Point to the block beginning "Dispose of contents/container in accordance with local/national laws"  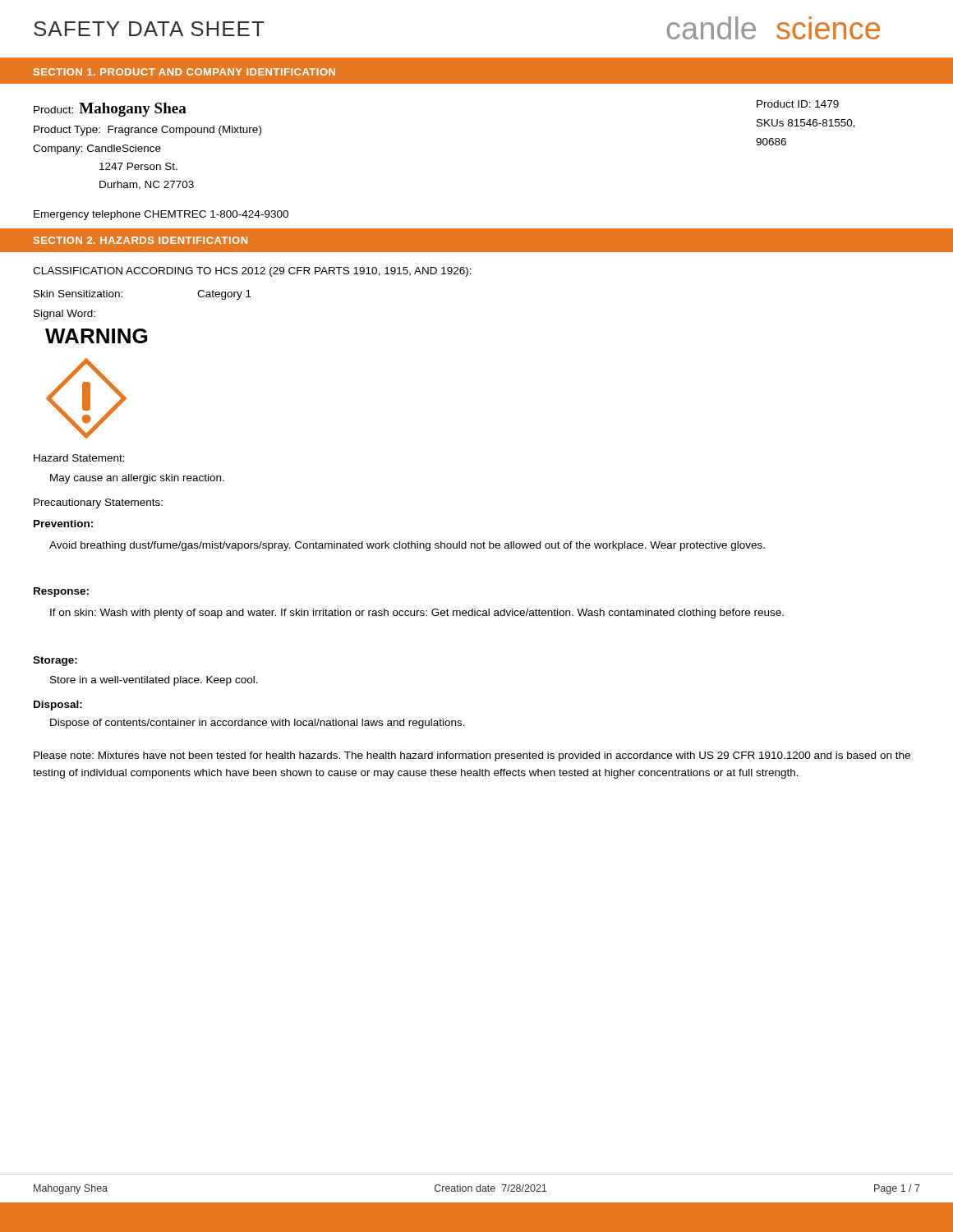[x=257, y=722]
